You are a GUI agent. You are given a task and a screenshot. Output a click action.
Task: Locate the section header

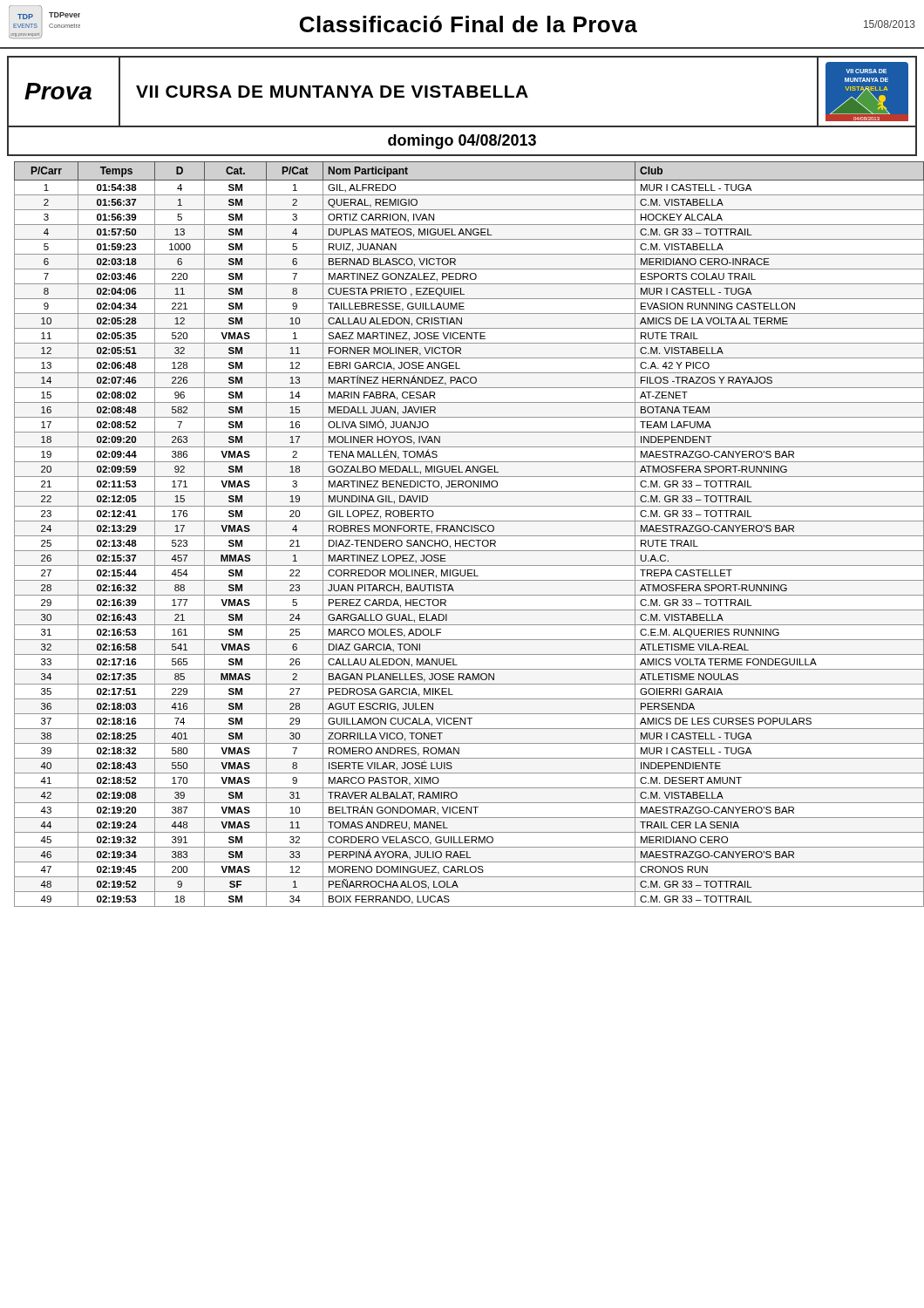click(x=58, y=92)
